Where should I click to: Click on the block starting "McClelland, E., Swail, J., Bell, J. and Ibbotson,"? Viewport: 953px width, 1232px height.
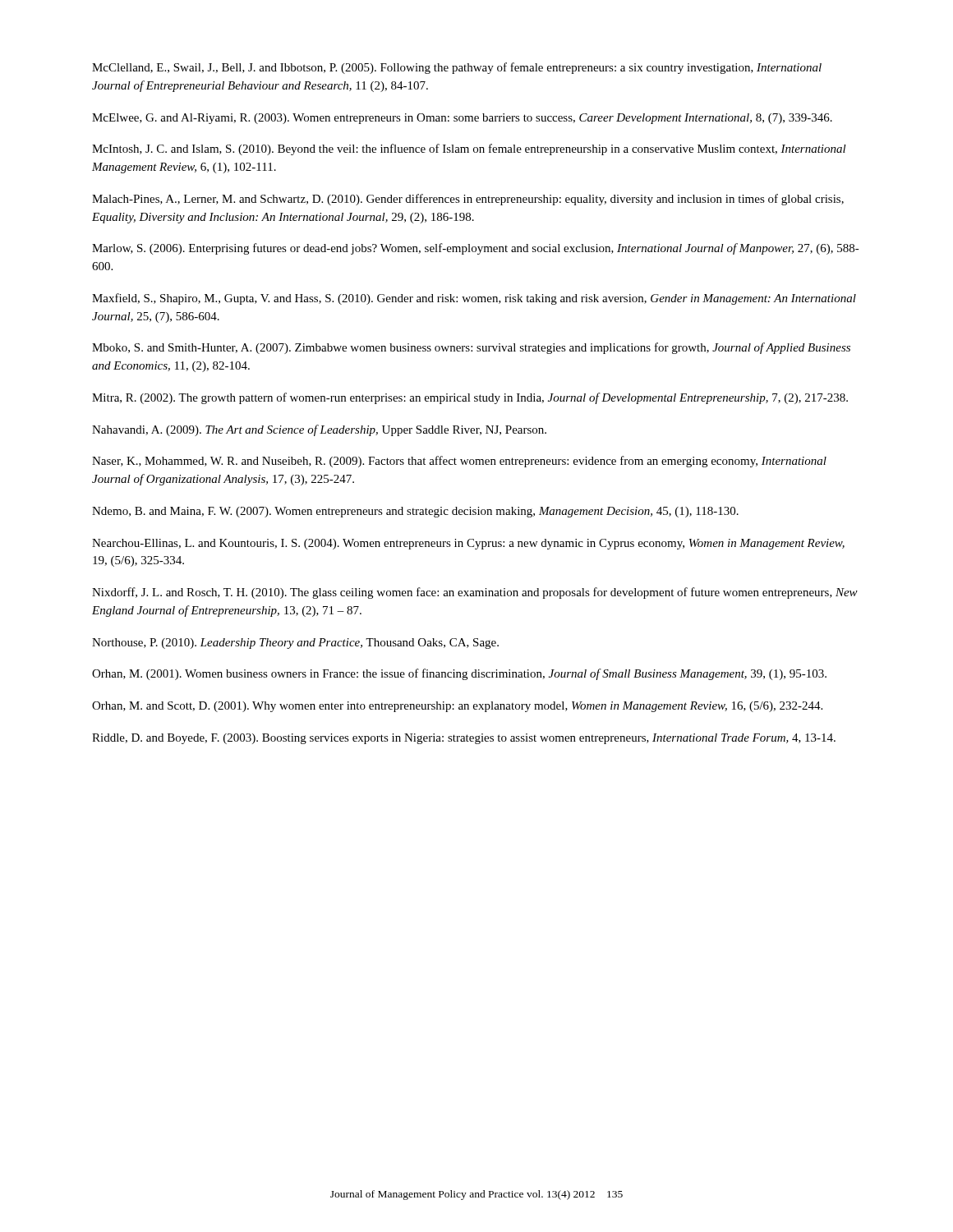pos(457,76)
